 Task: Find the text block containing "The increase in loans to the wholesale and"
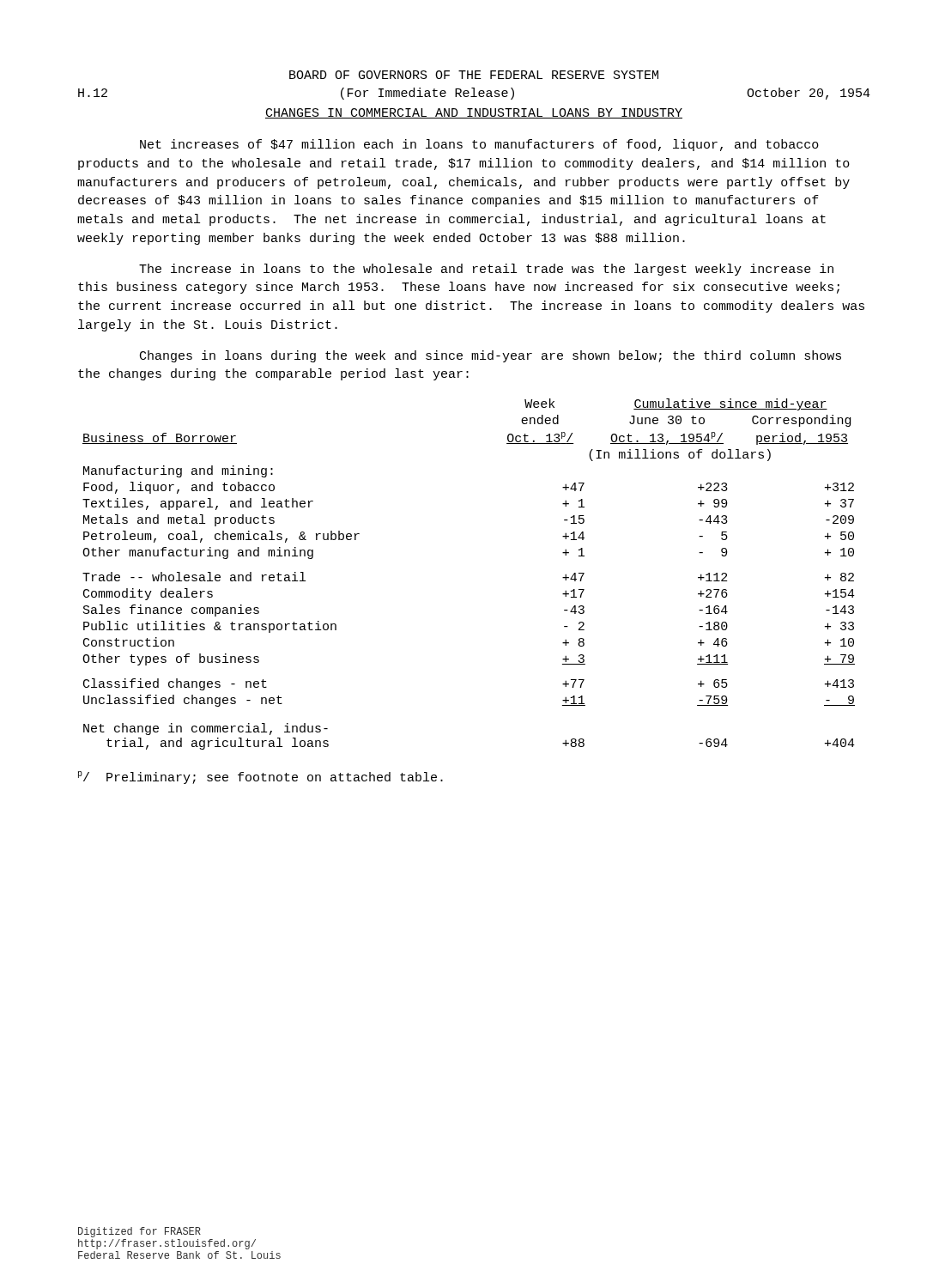[471, 298]
